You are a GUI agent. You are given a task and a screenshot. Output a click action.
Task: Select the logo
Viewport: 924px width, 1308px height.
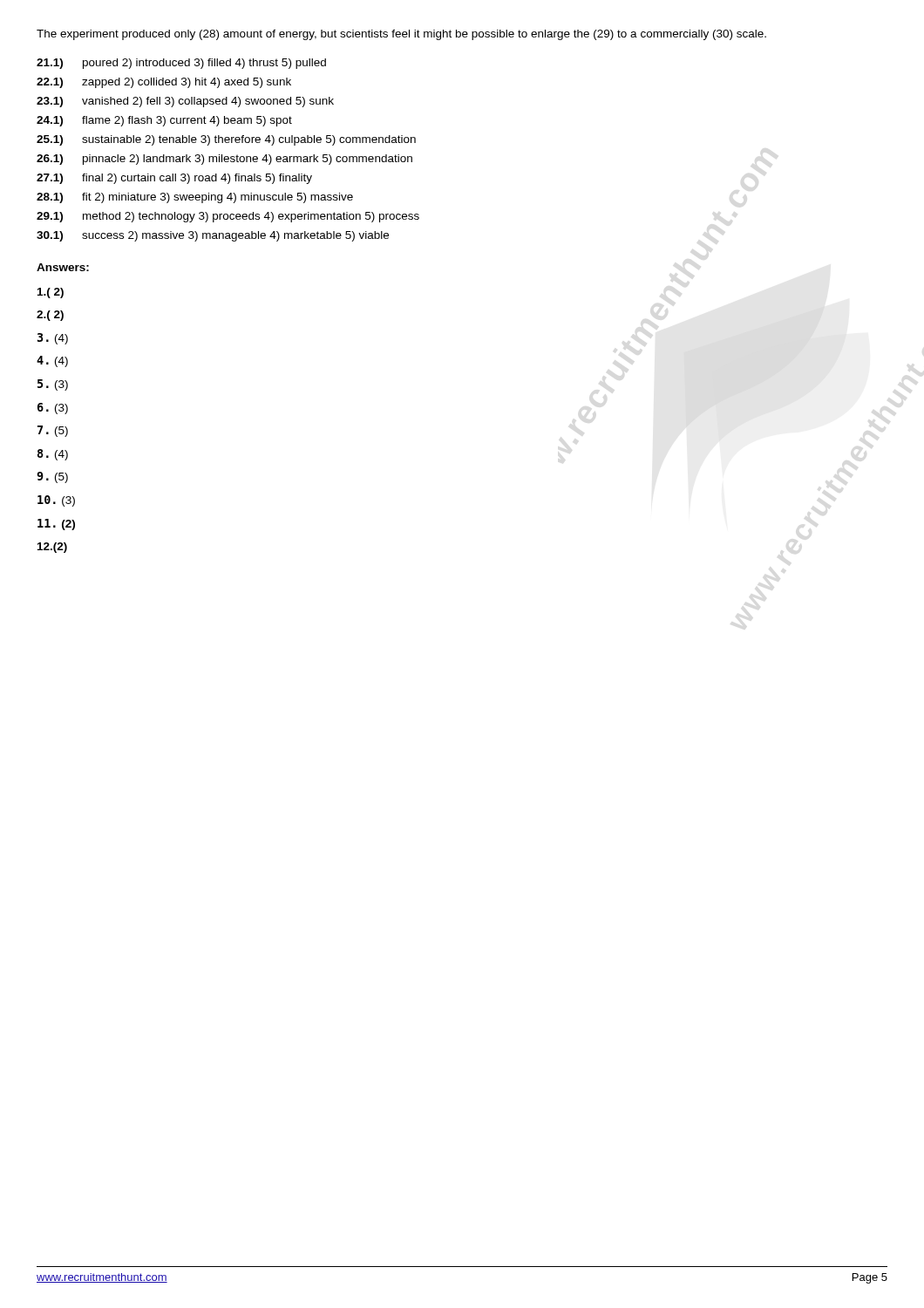pos(741,392)
